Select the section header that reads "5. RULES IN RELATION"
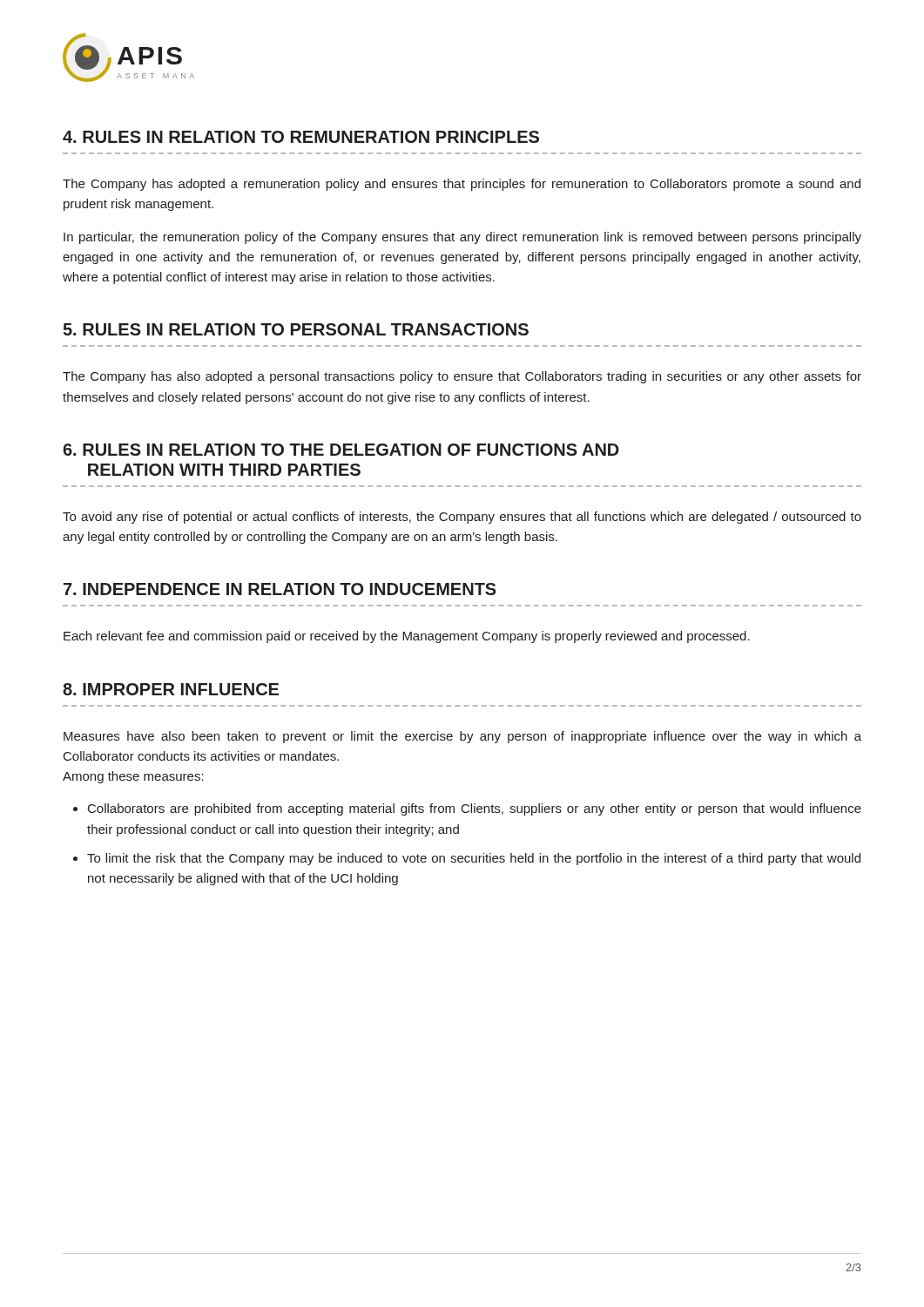Image resolution: width=924 pixels, height=1307 pixels. point(462,330)
